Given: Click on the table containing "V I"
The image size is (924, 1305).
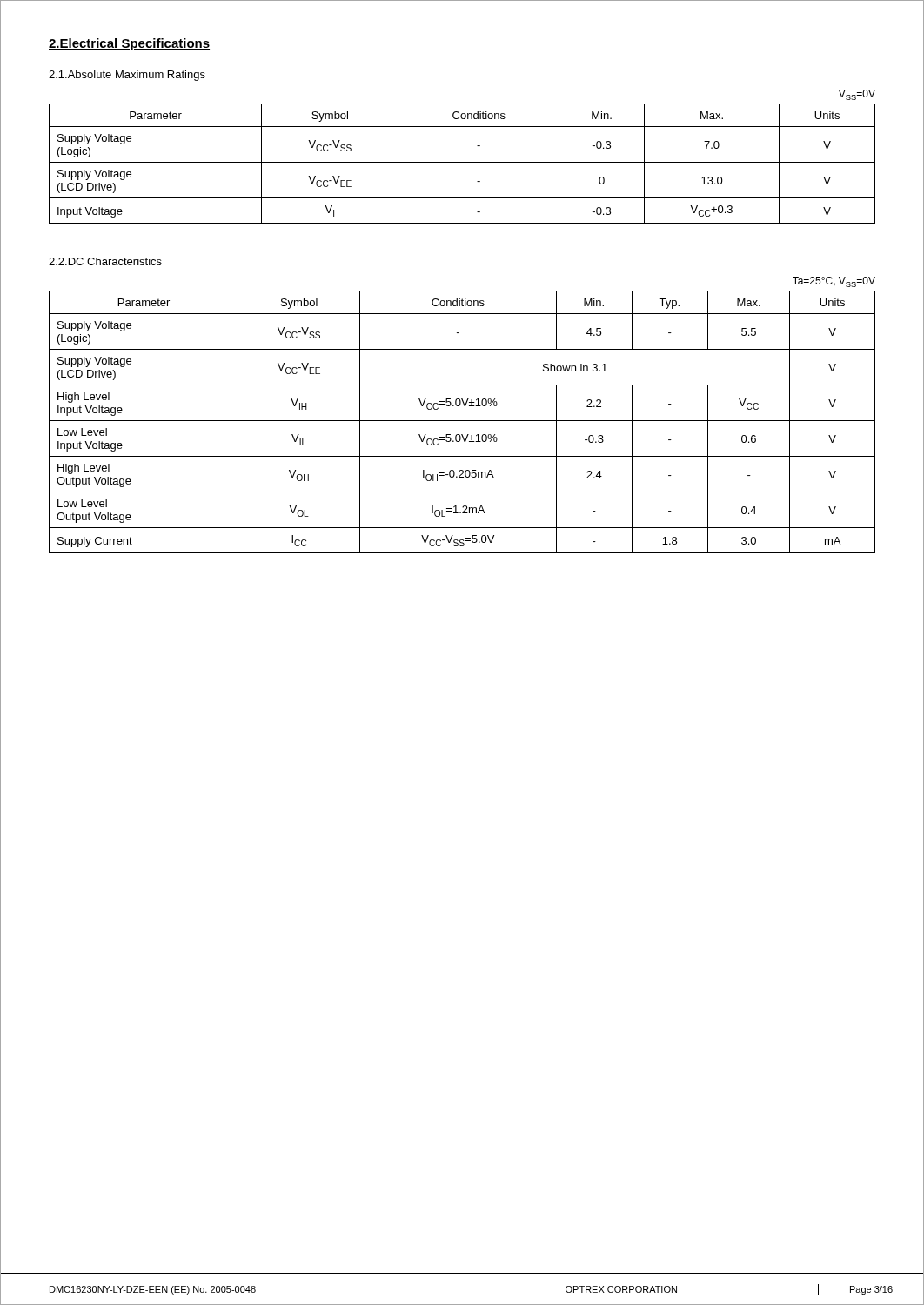Looking at the screenshot, I should tap(462, 156).
